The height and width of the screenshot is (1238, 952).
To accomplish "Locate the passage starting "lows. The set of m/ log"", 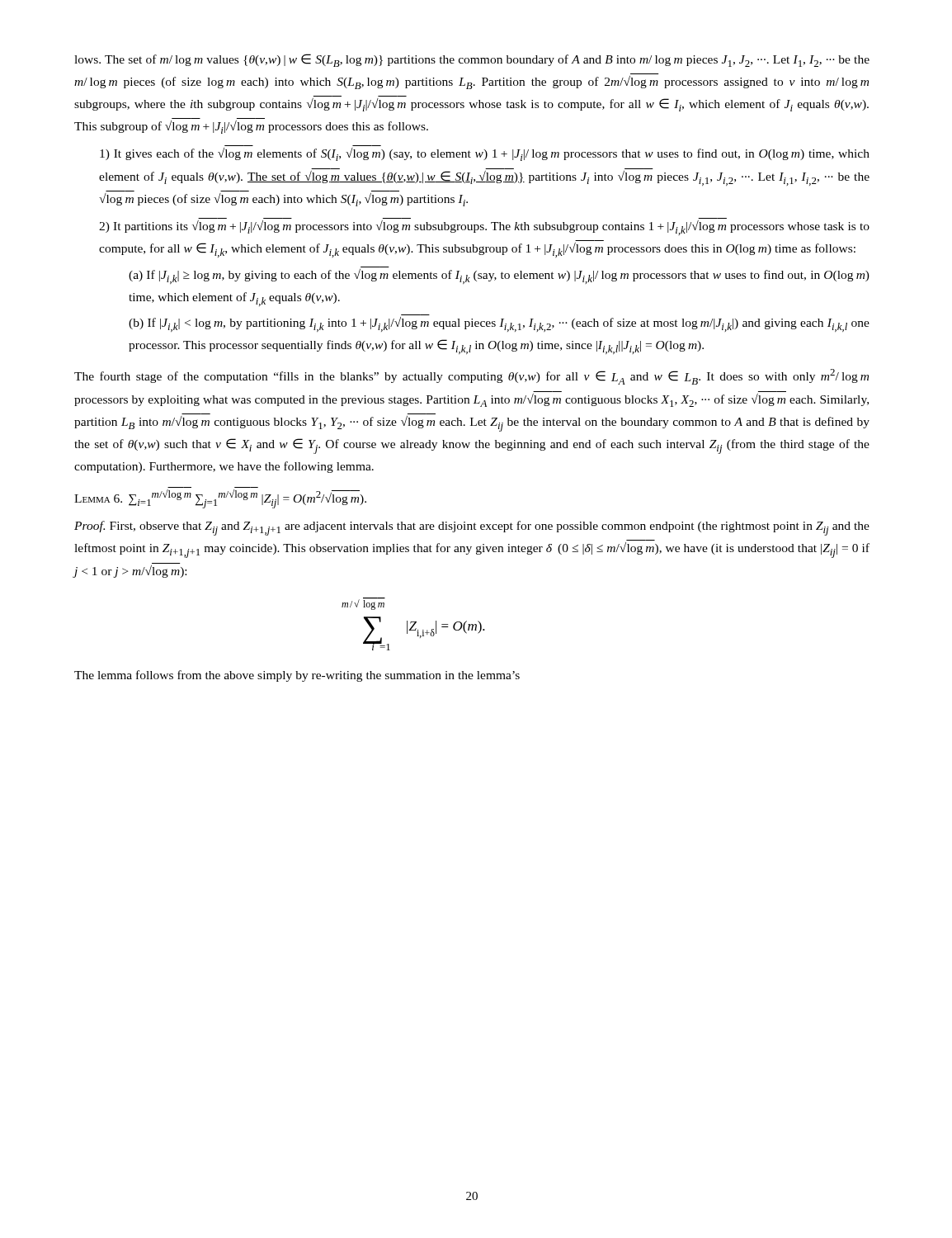I will (x=472, y=94).
